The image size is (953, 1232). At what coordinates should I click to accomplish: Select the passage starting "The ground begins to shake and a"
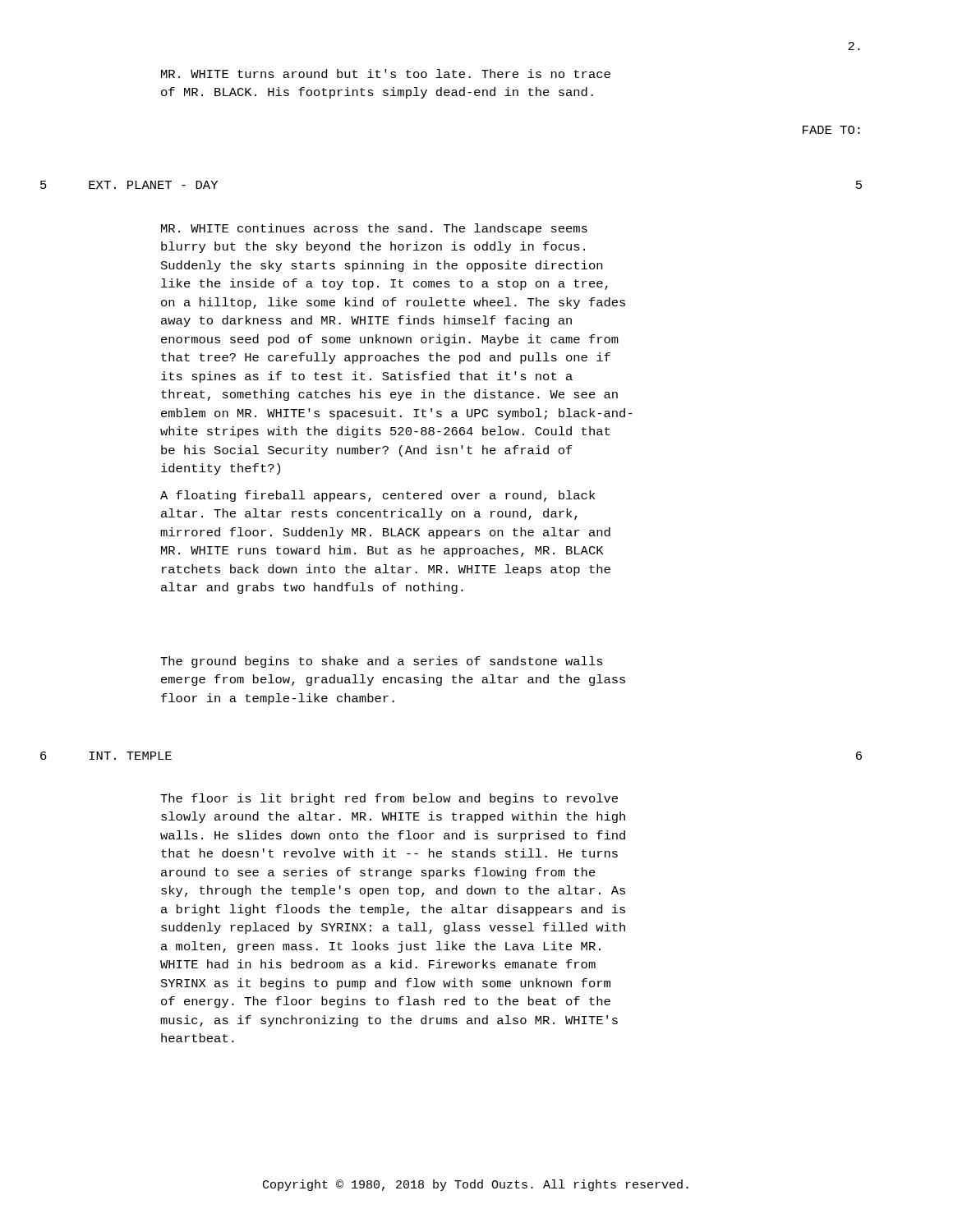click(x=393, y=680)
